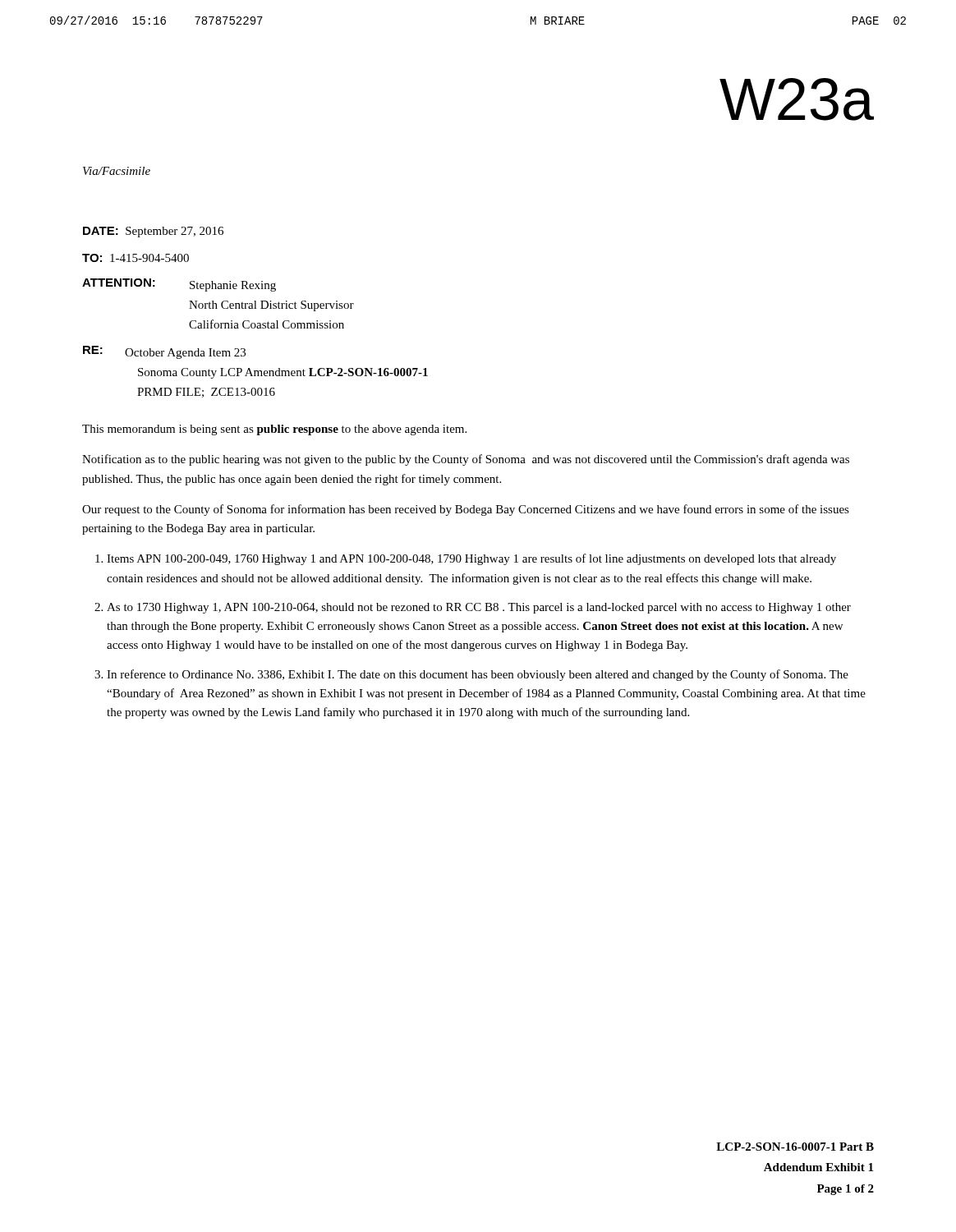
Task: Locate the text block starting "DATE: September 27, 2016"
Action: [153, 230]
